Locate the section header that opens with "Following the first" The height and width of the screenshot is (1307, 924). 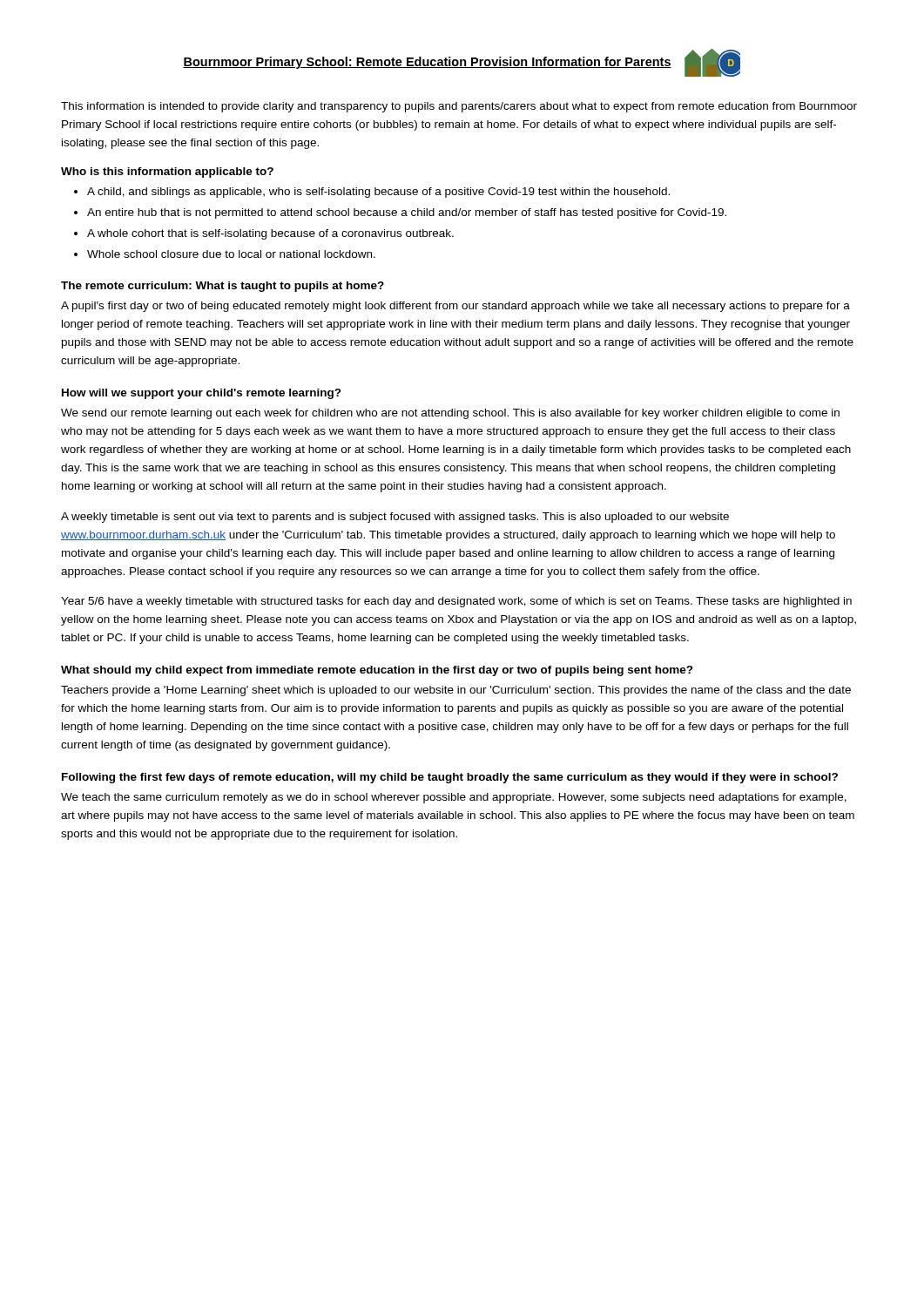click(x=450, y=777)
